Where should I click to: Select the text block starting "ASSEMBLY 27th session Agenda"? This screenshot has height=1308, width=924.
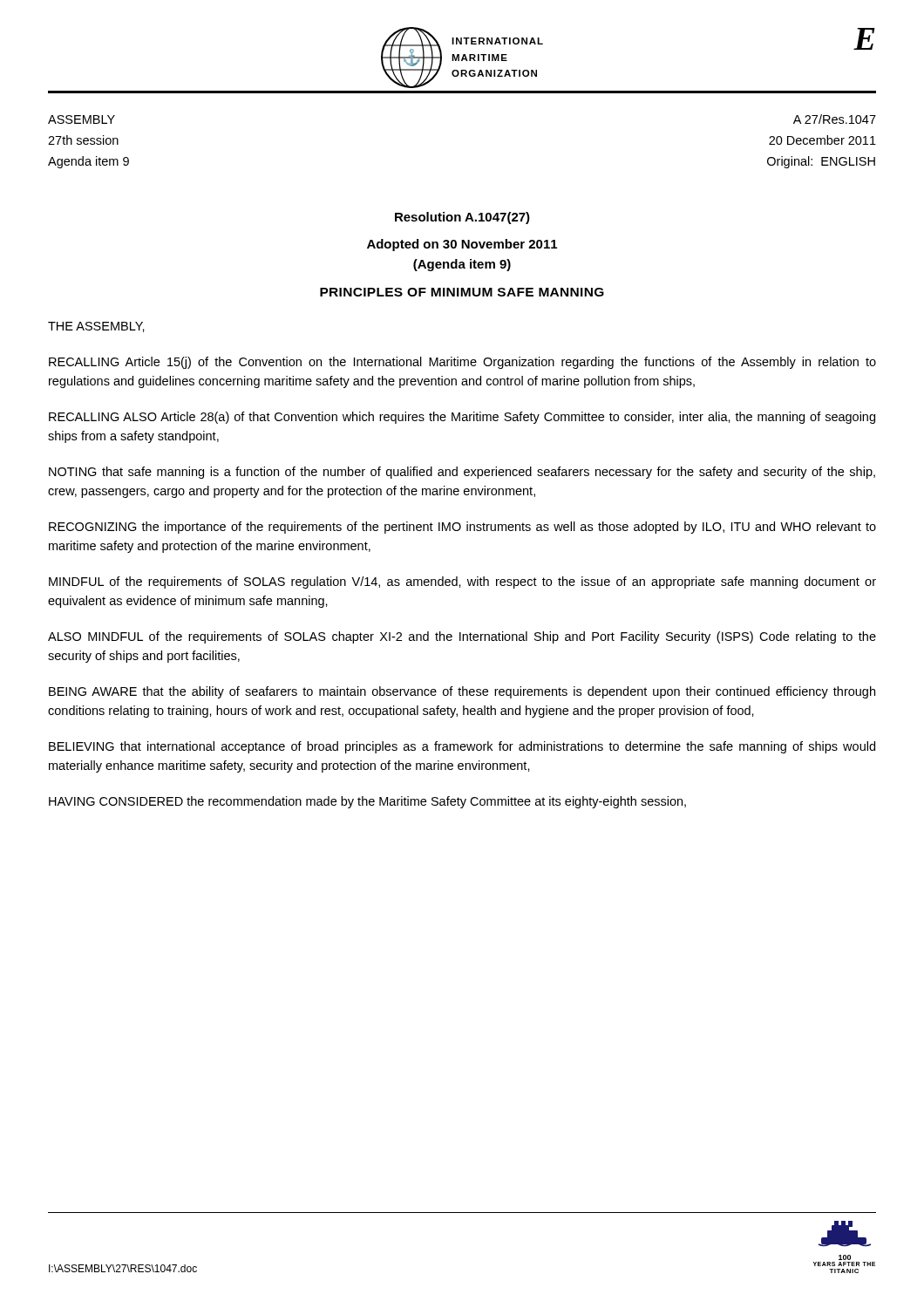tap(89, 140)
